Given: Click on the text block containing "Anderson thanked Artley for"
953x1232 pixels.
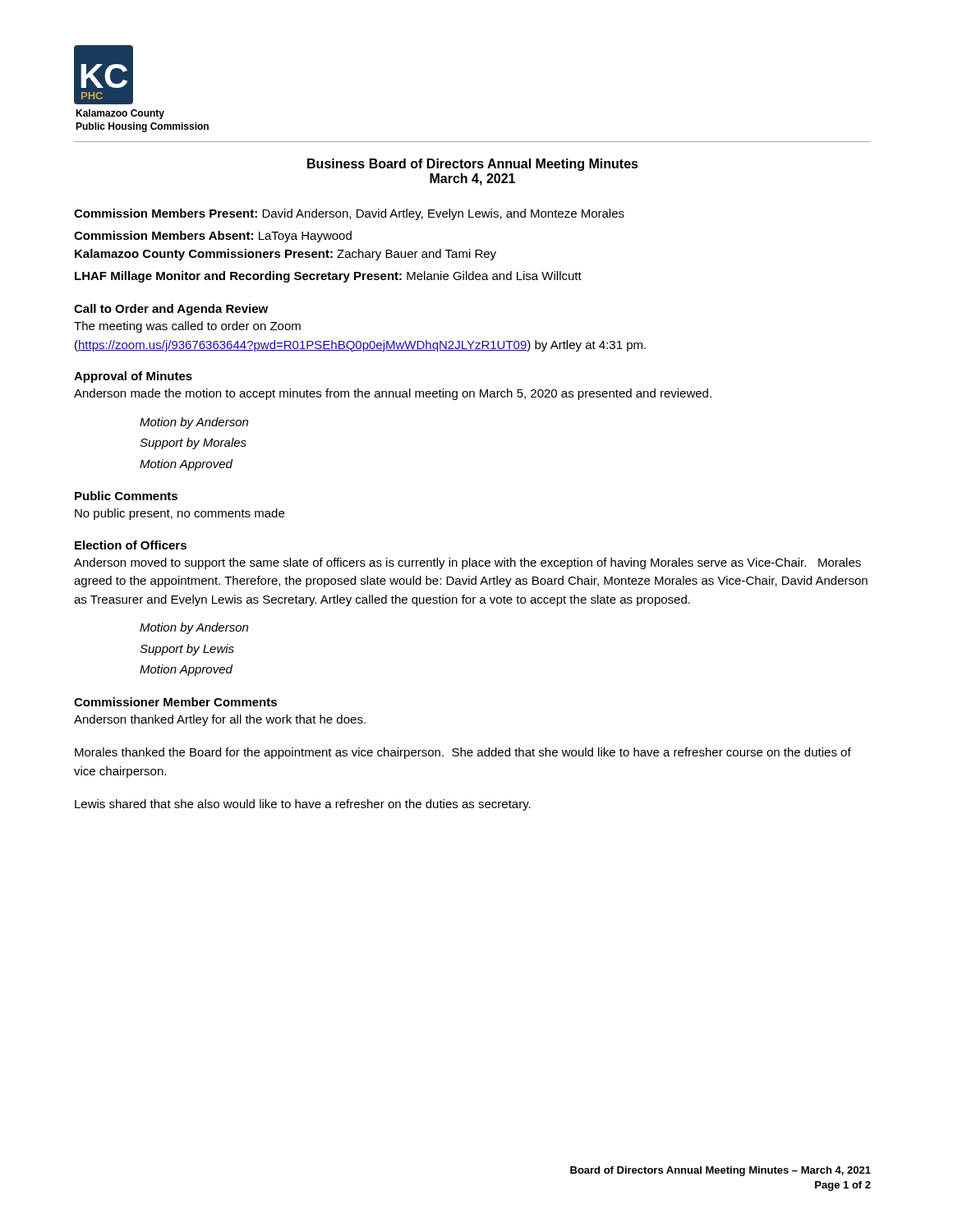Looking at the screenshot, I should 220,719.
